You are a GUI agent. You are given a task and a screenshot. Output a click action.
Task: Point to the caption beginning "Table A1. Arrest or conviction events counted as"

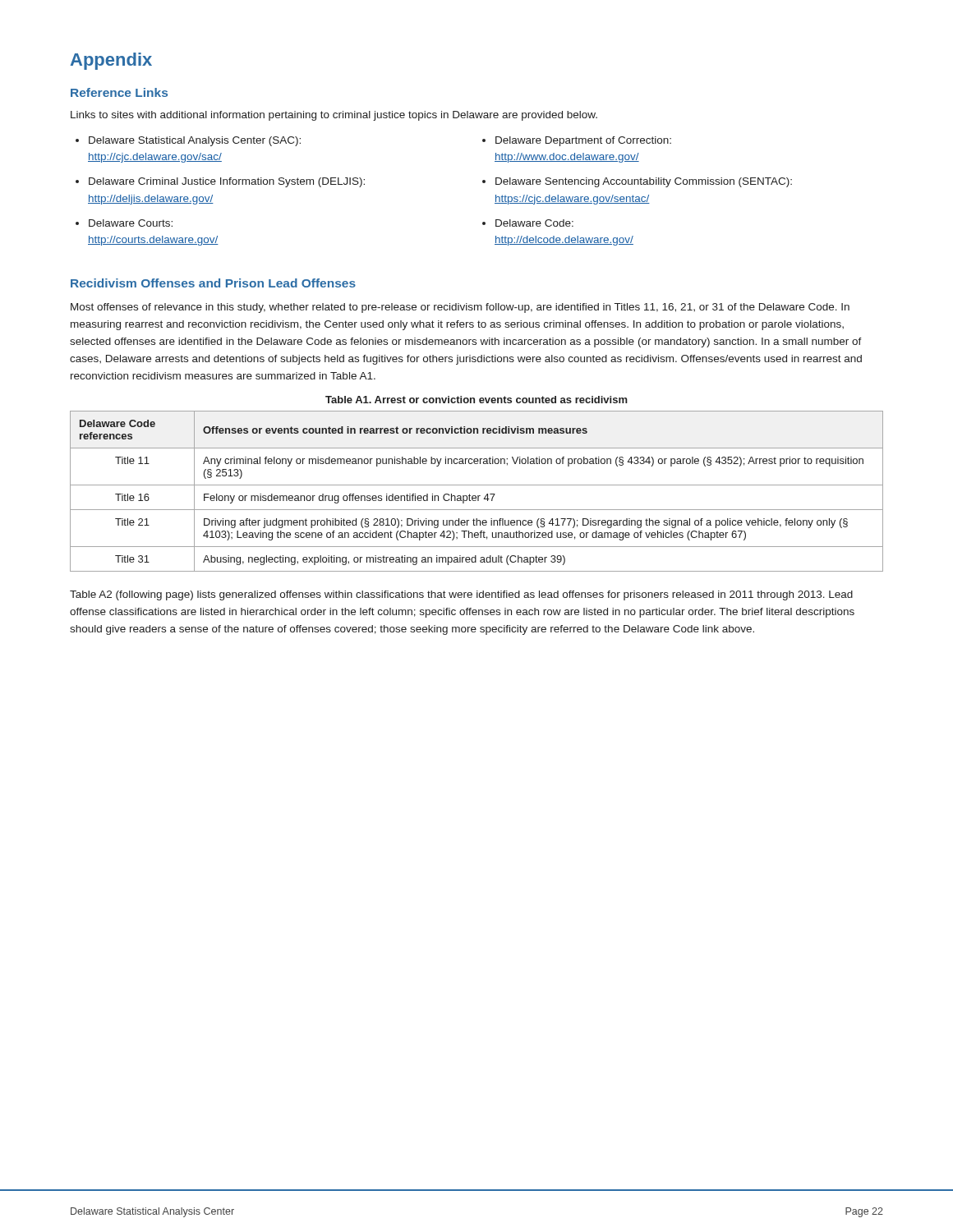pos(476,400)
